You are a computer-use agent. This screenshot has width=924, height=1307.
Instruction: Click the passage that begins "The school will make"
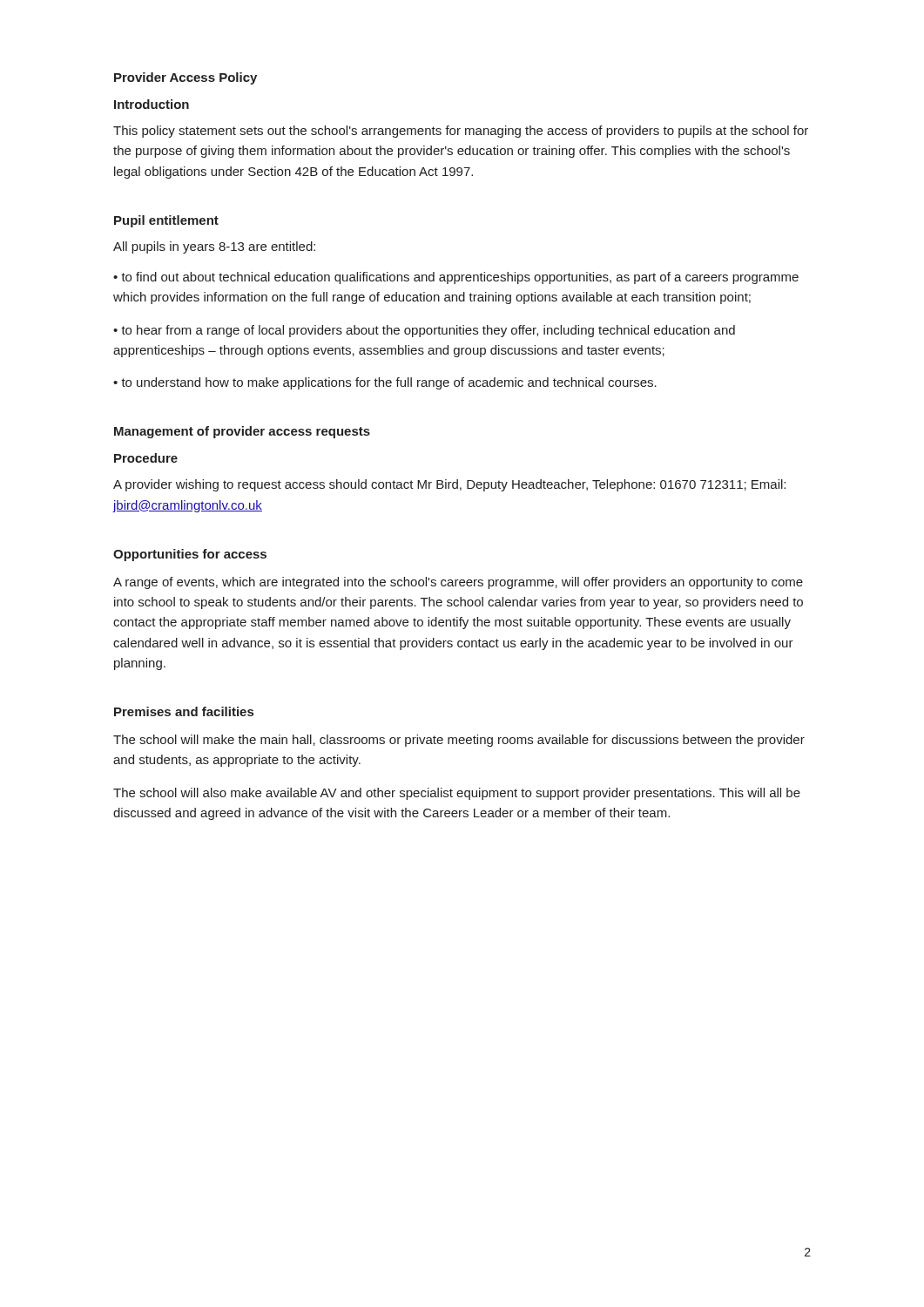point(459,749)
